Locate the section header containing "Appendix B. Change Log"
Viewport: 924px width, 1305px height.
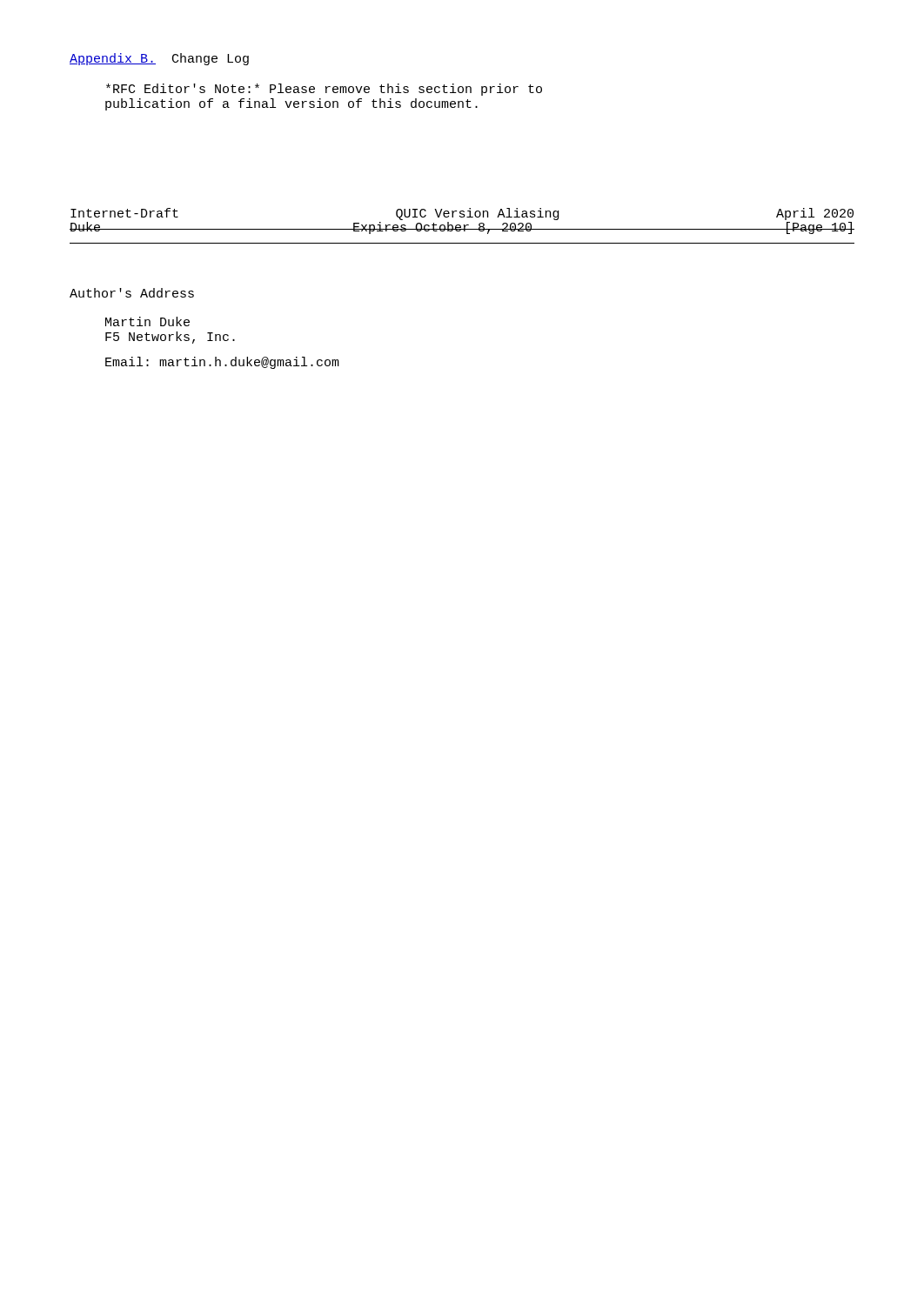click(160, 60)
